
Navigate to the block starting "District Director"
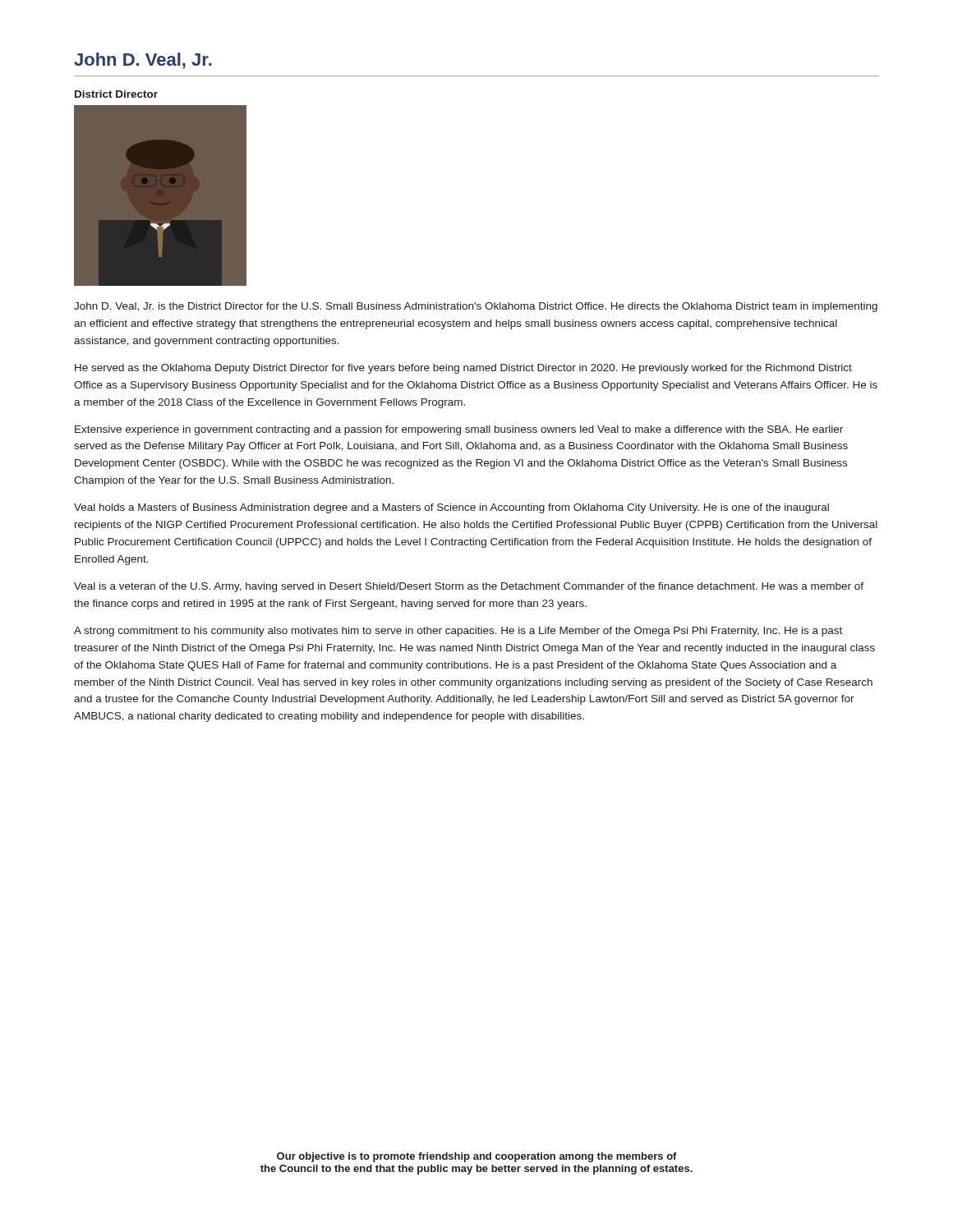pyautogui.click(x=116, y=94)
